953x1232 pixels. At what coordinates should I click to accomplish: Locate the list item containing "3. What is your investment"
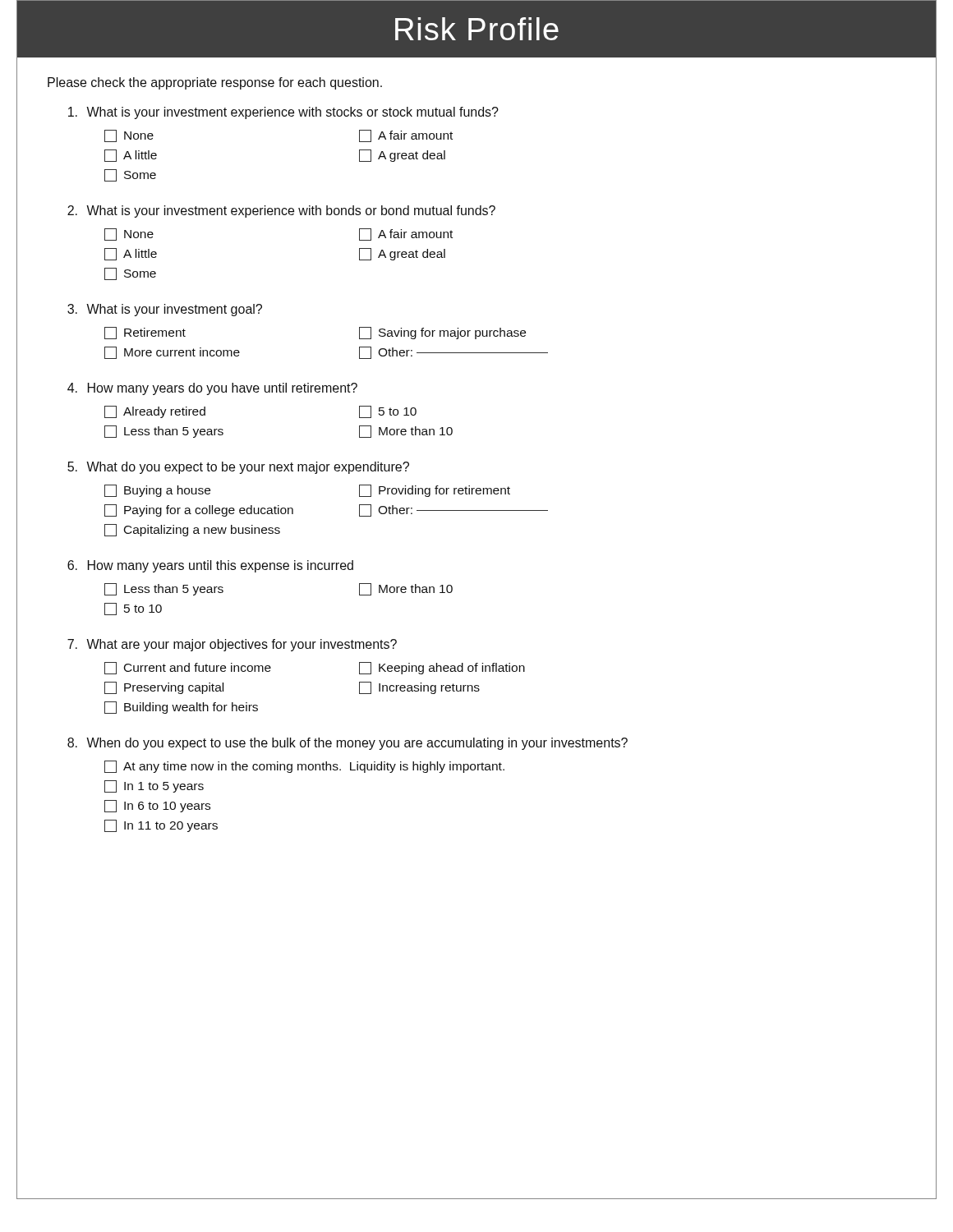point(481,333)
